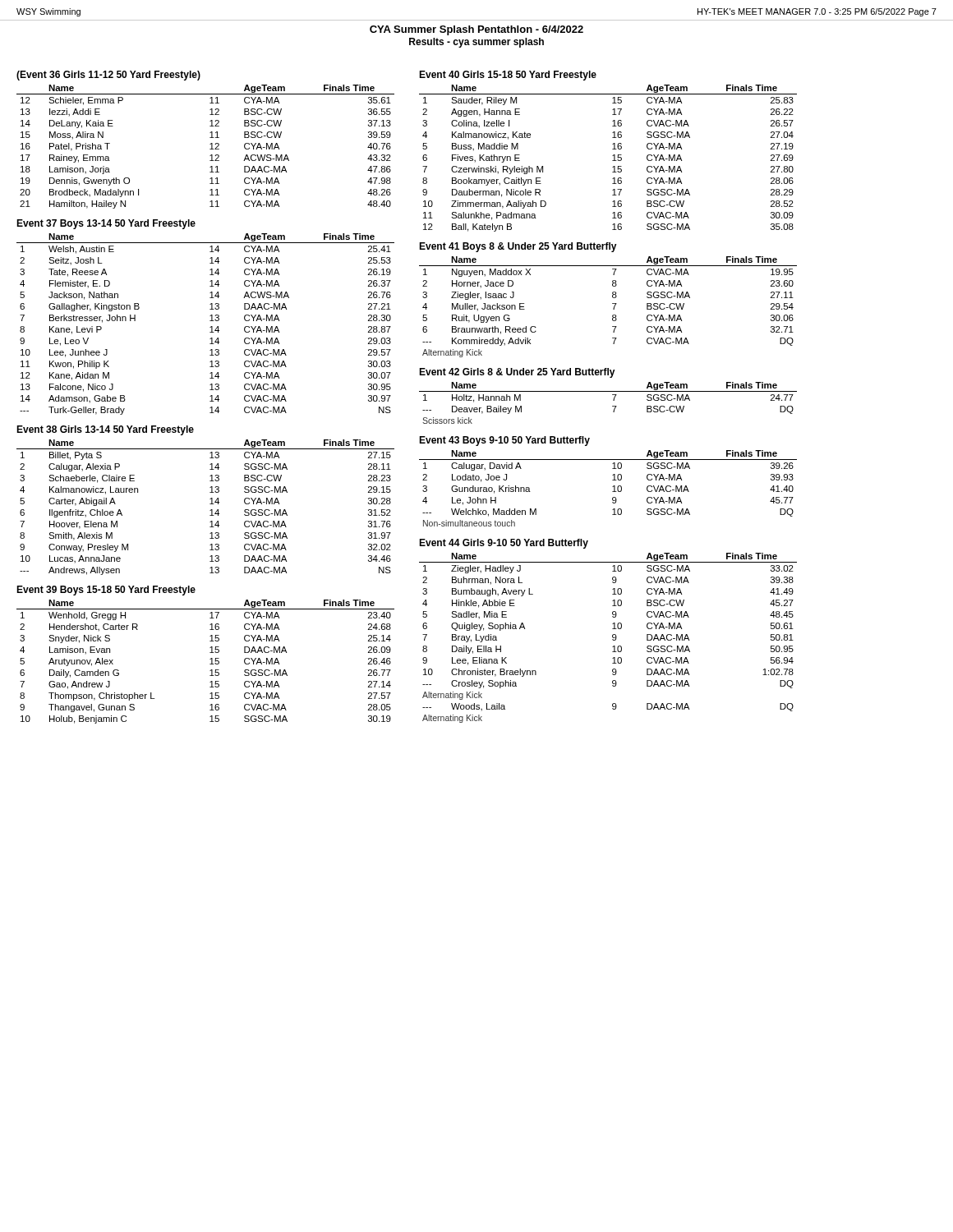
Task: Point to the text block starting "Event 40 Girls"
Action: 508,75
